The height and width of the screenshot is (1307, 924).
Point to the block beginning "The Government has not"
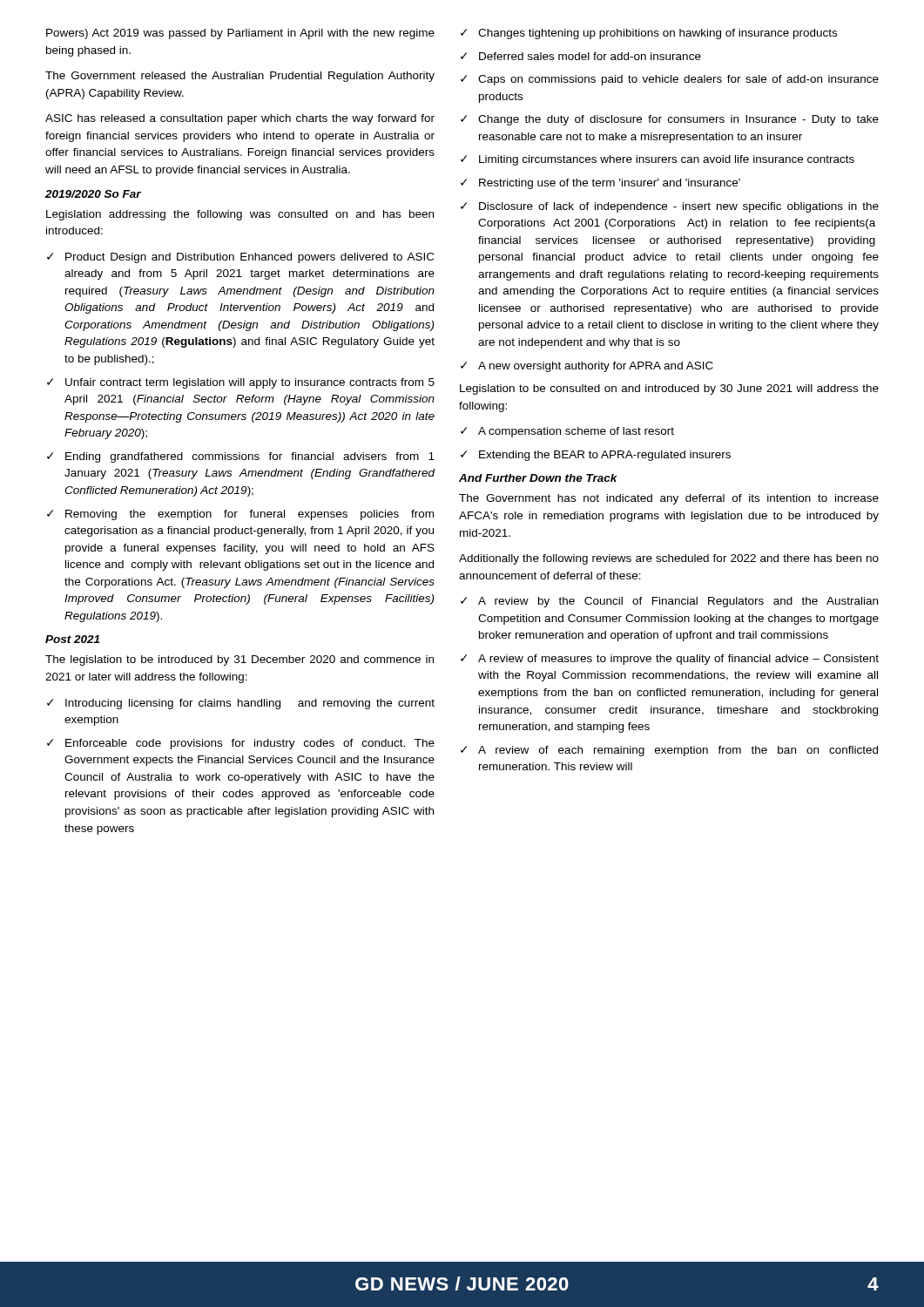coord(669,515)
